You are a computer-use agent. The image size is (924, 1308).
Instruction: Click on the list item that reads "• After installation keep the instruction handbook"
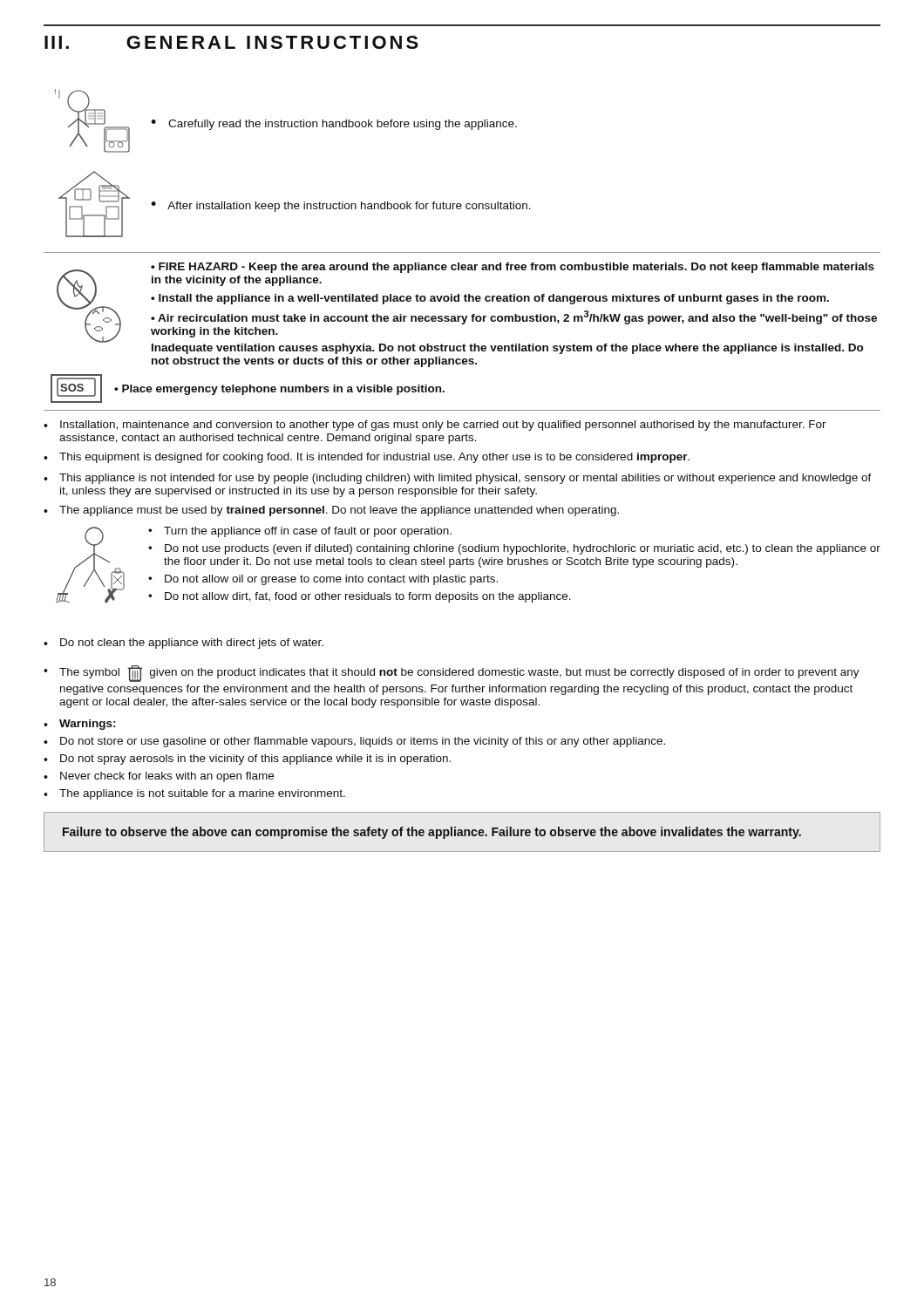tap(341, 204)
